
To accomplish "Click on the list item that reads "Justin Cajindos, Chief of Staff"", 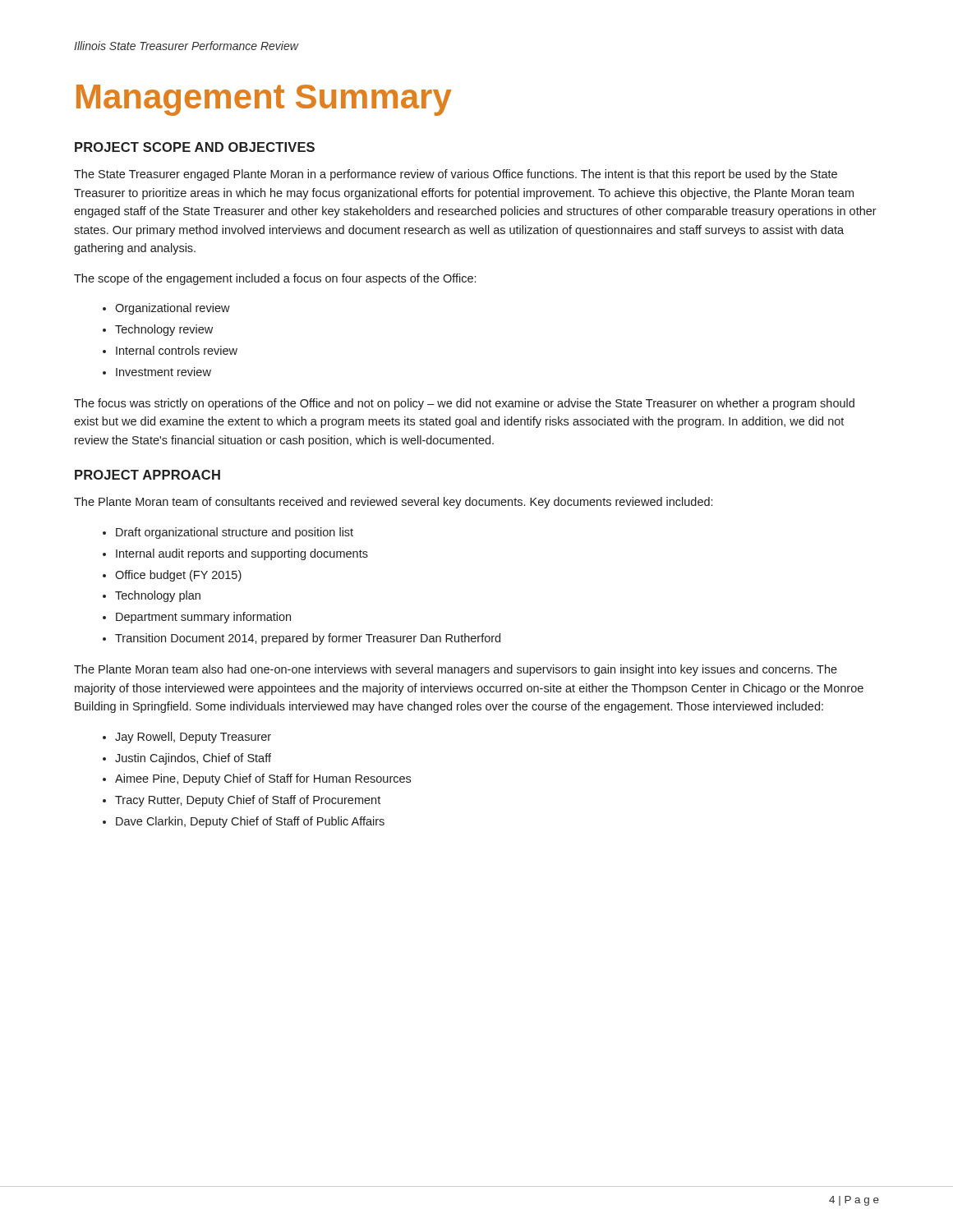I will point(193,758).
